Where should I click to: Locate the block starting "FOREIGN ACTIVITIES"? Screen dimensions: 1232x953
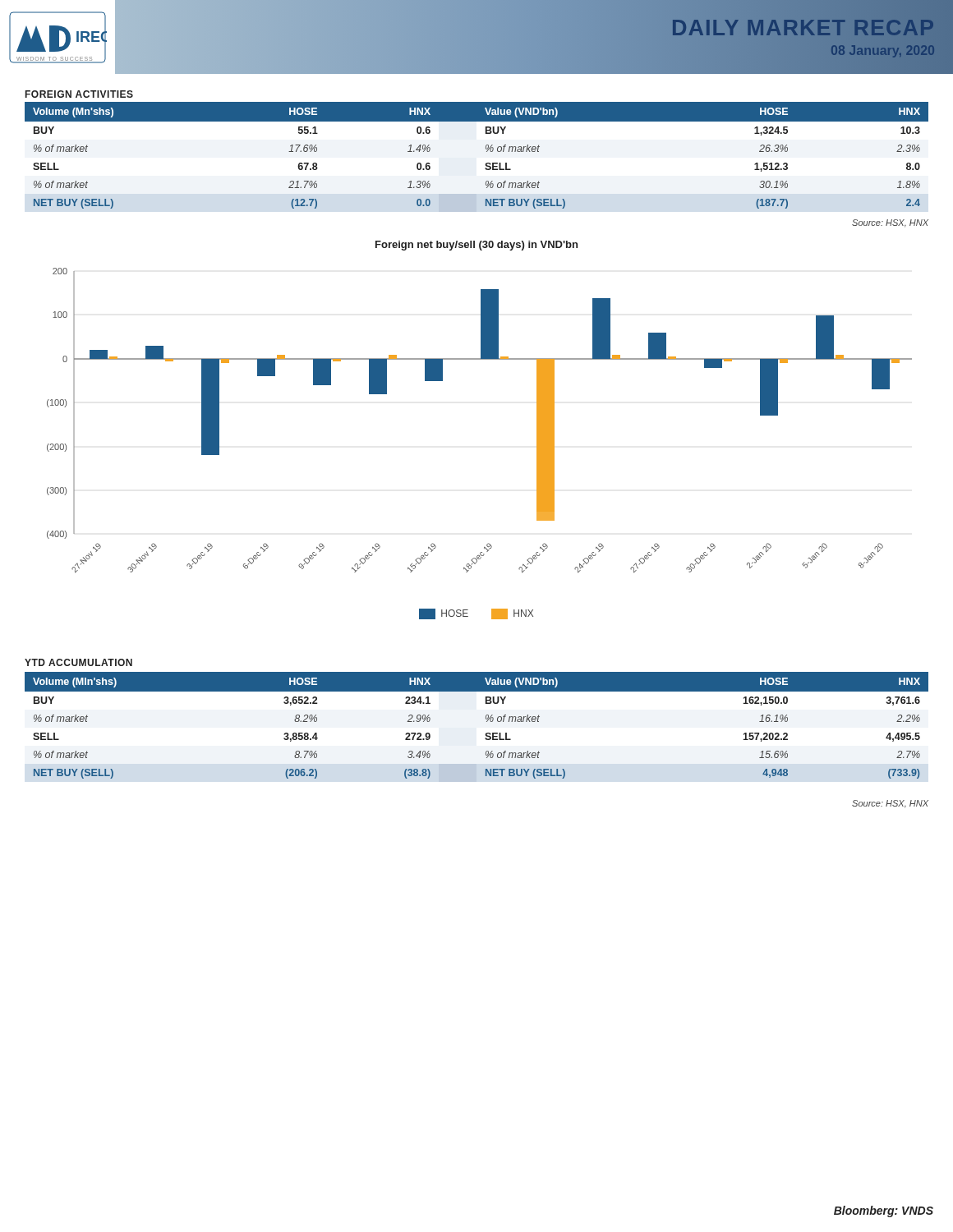(x=79, y=94)
